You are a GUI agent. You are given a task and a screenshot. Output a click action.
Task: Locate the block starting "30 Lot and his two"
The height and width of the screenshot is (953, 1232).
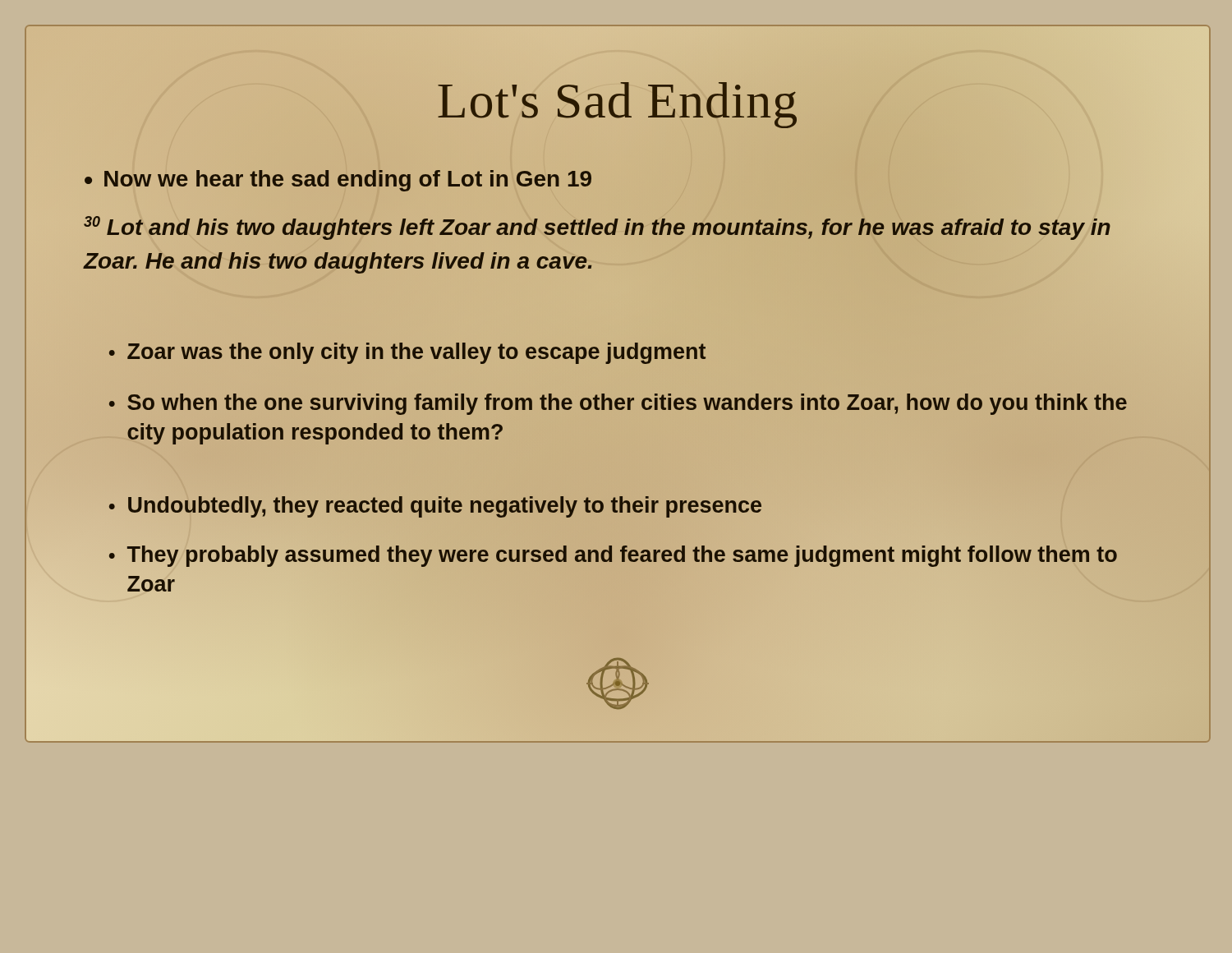[597, 244]
